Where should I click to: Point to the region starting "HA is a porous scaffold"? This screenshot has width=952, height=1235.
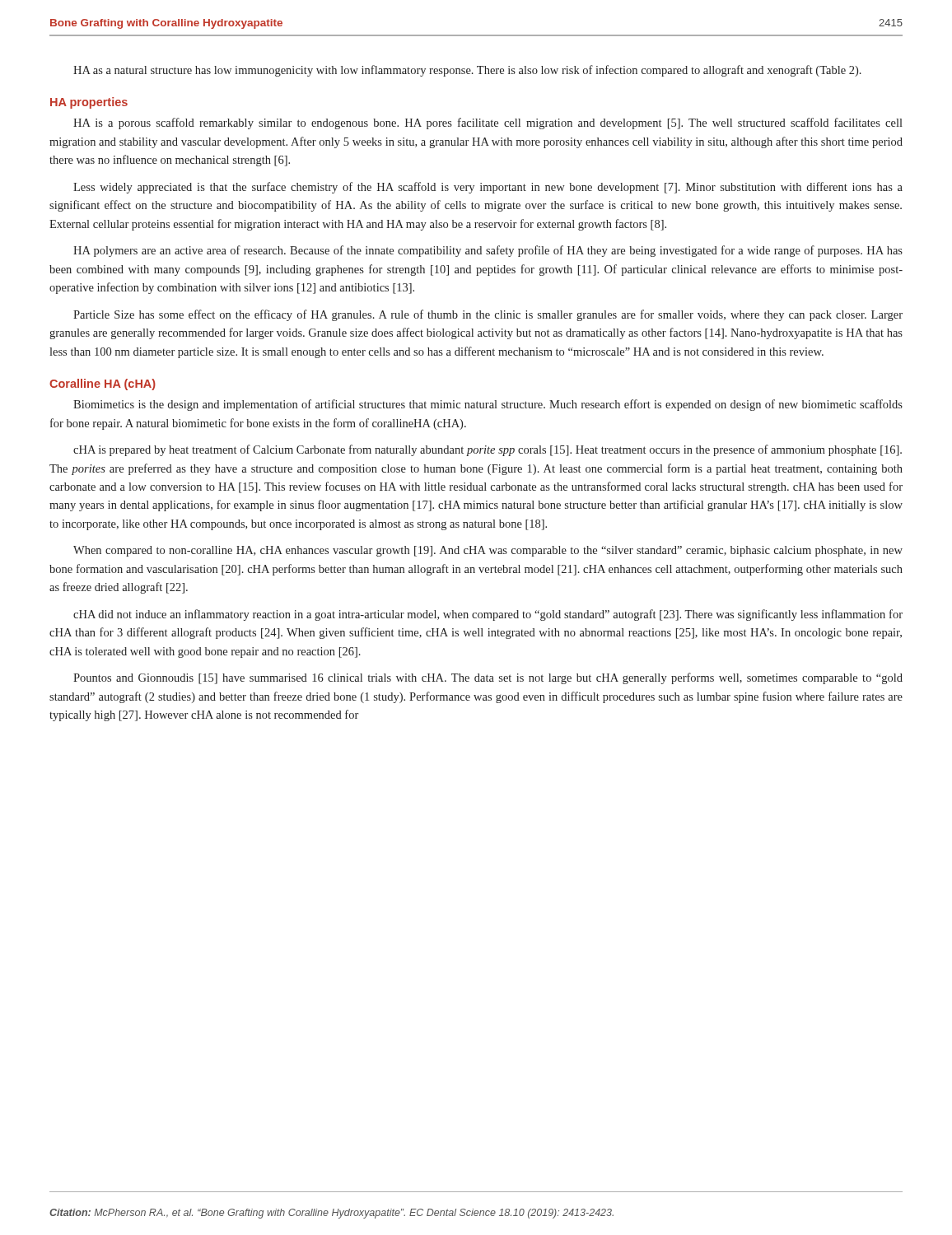pos(476,142)
